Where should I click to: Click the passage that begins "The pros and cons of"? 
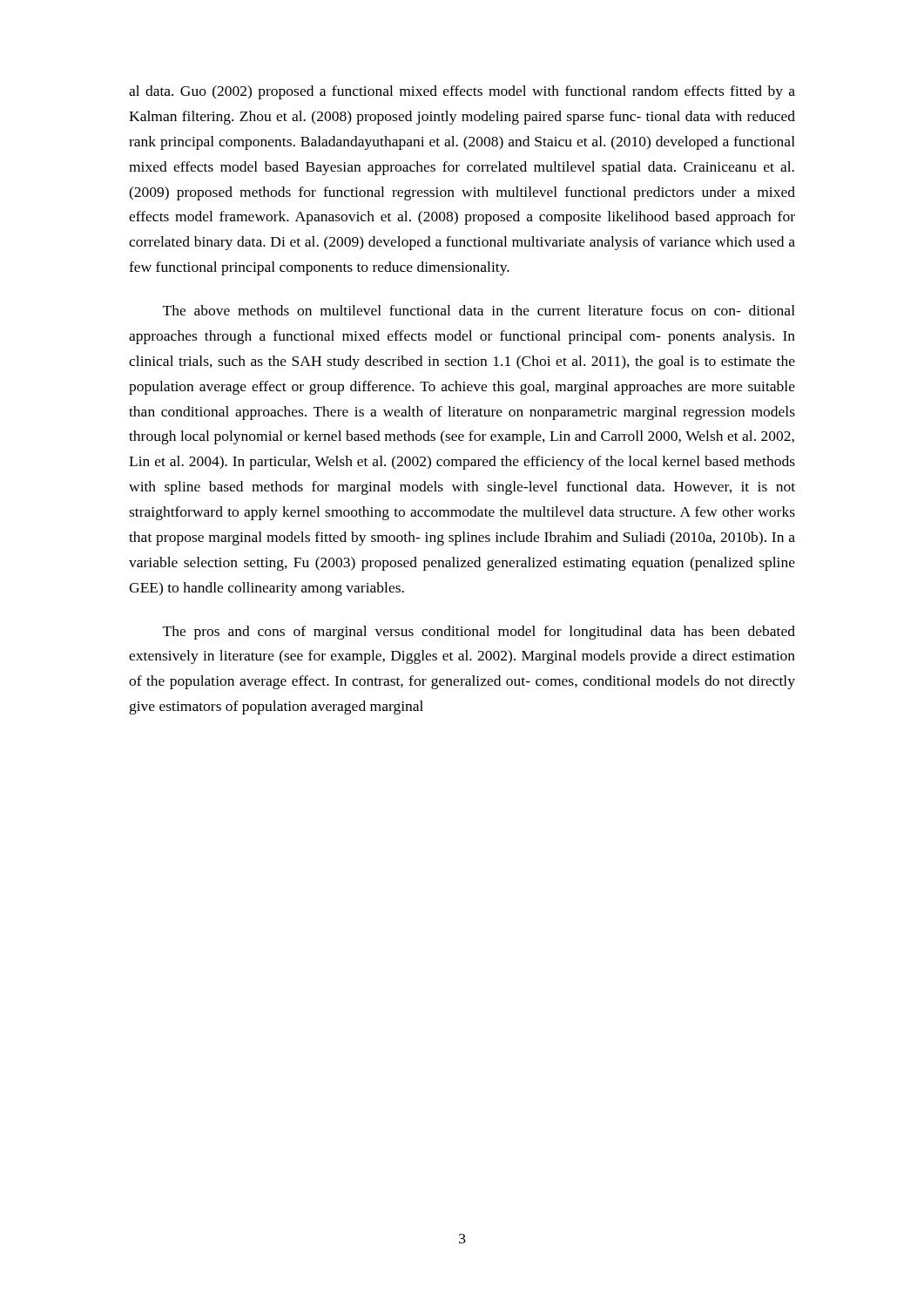coord(462,669)
